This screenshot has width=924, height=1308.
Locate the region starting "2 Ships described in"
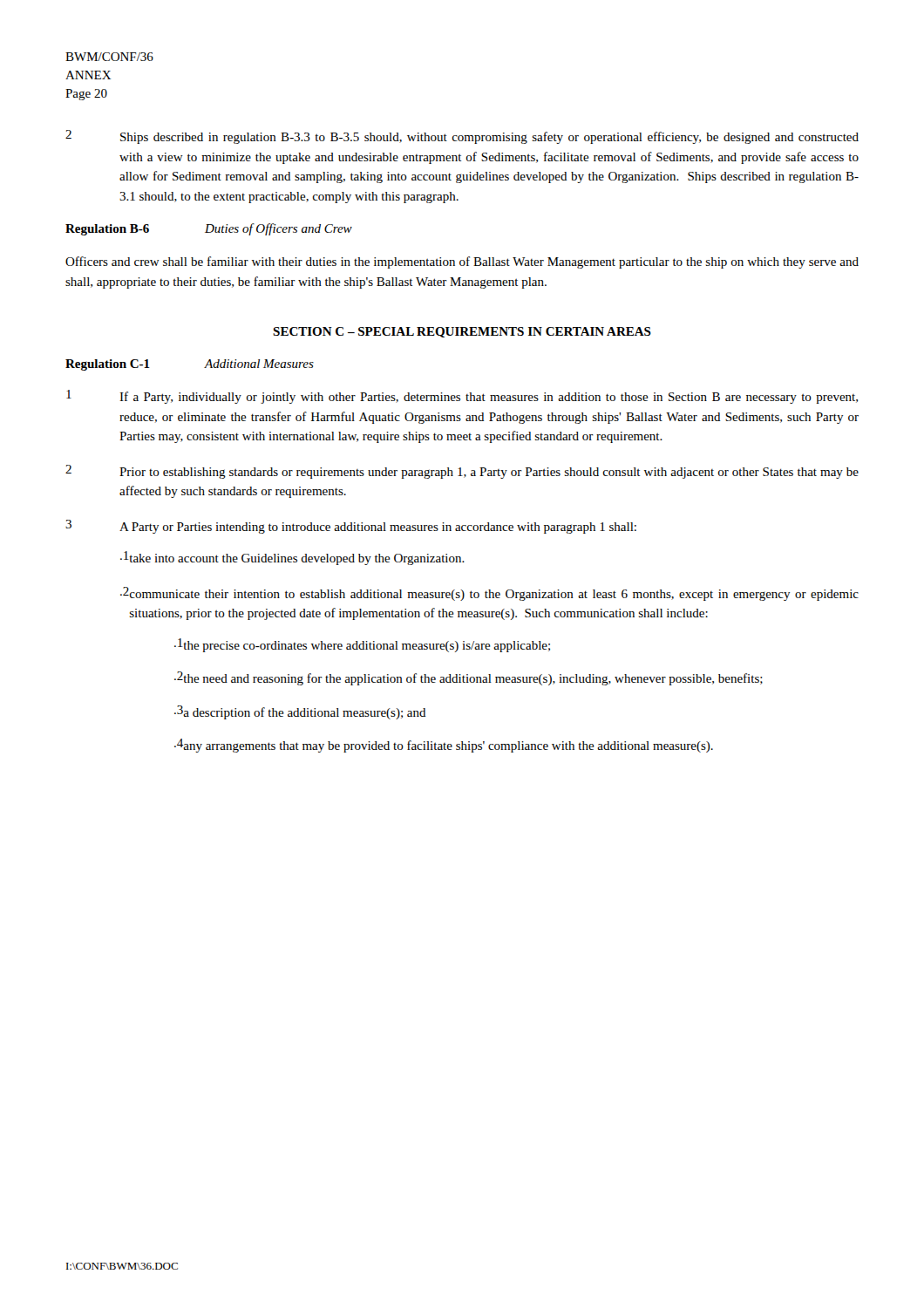click(x=462, y=167)
